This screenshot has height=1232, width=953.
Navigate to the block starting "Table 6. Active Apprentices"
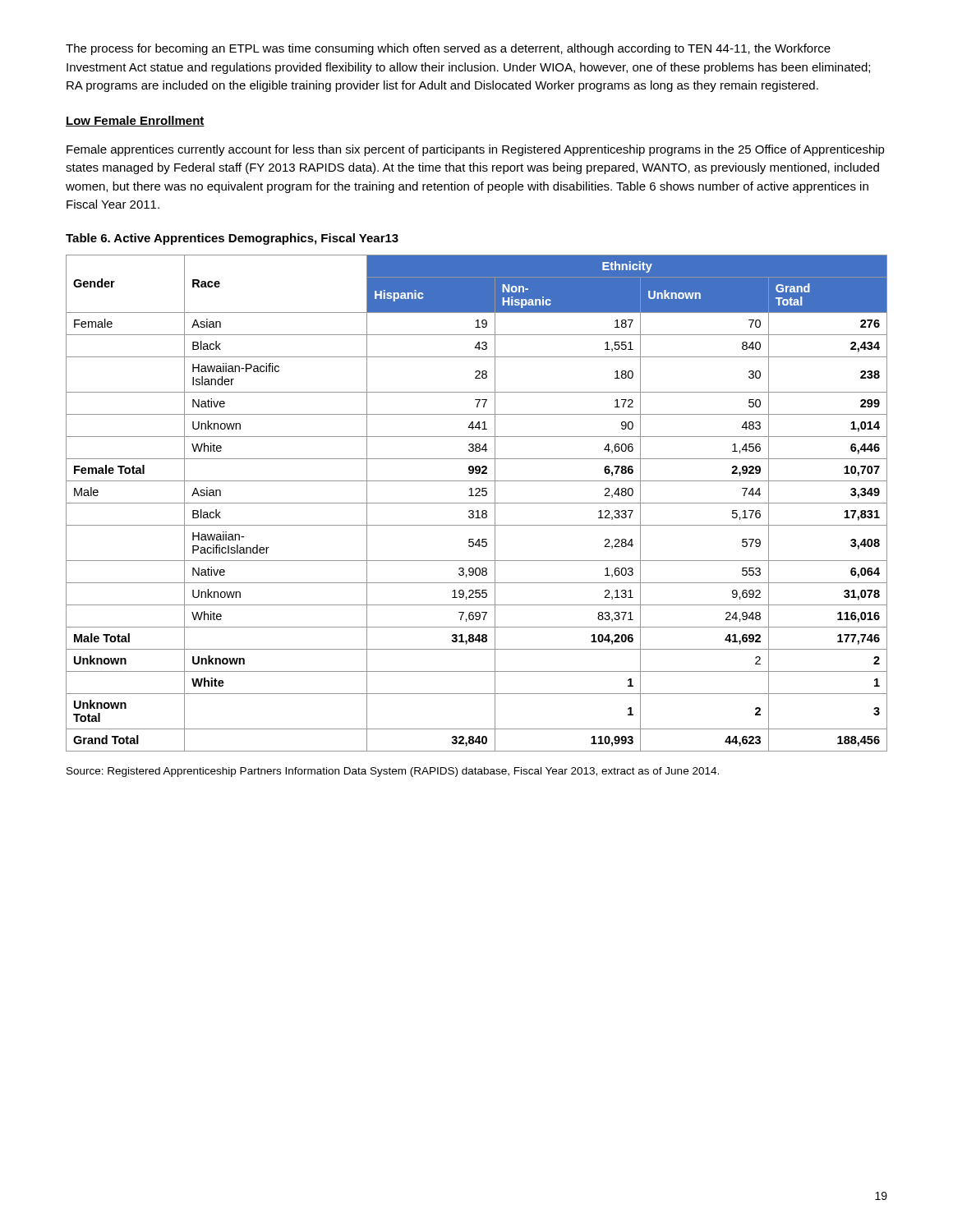pyautogui.click(x=232, y=237)
